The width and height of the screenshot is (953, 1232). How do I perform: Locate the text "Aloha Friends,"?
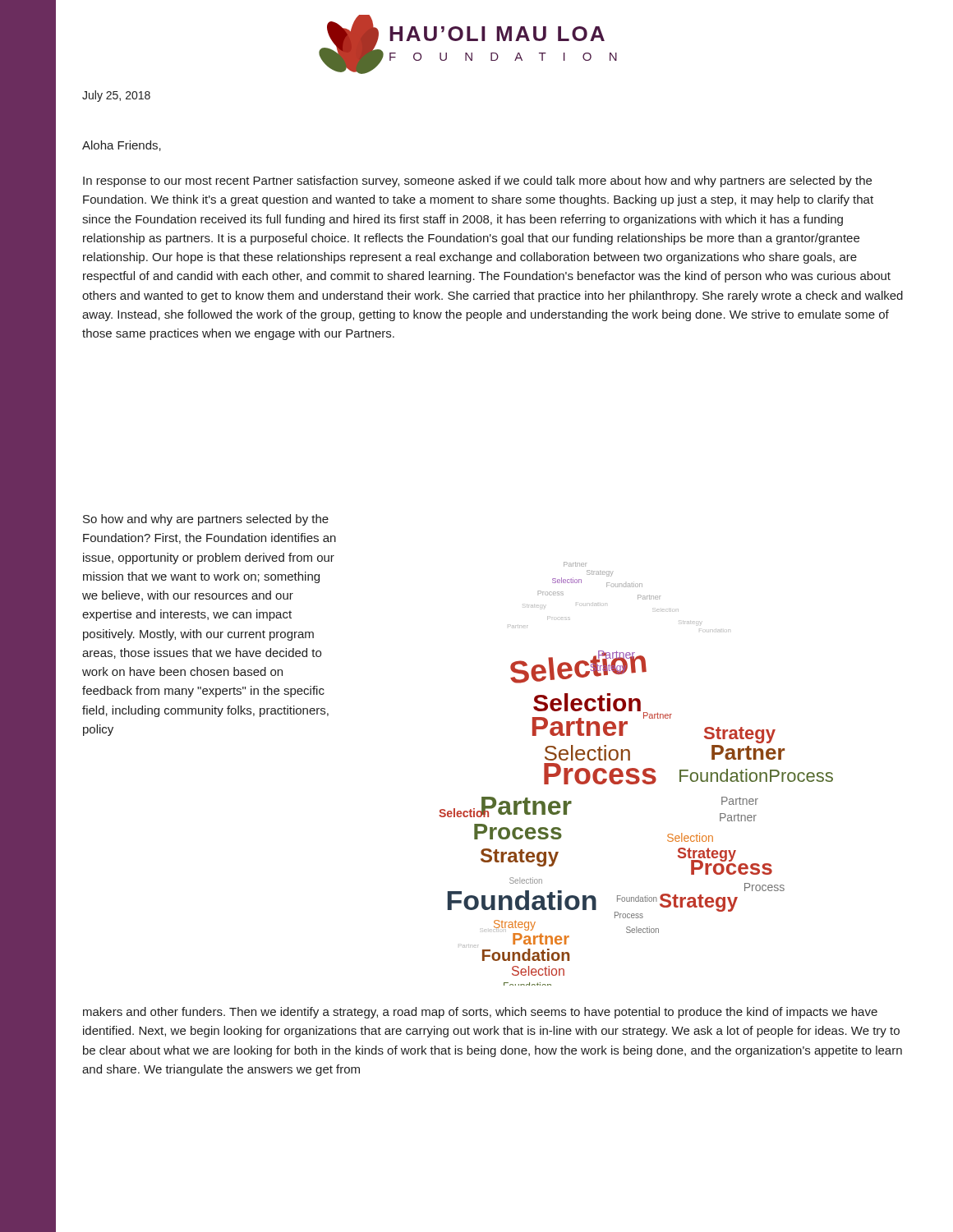click(122, 145)
